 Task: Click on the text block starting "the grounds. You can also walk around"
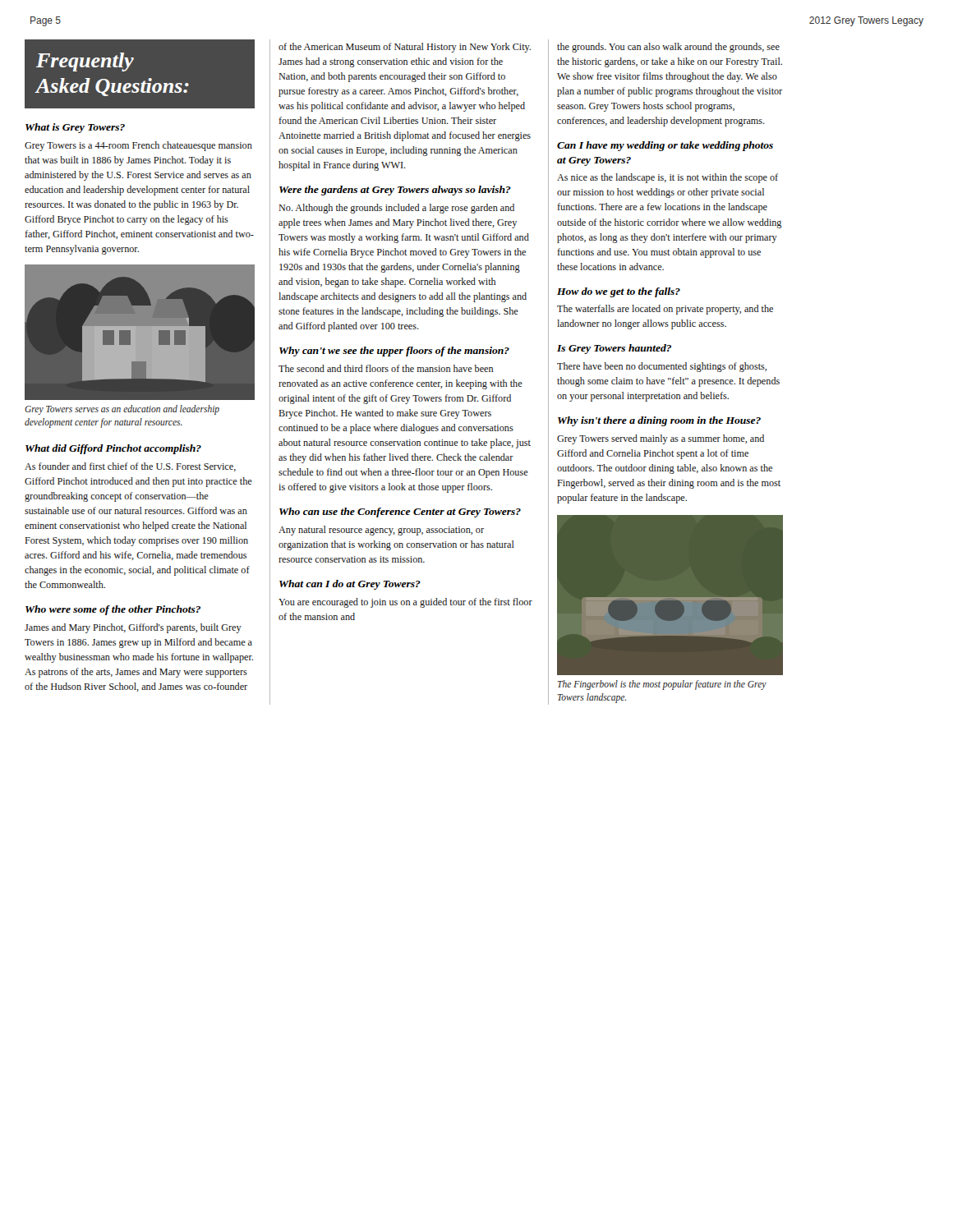[x=670, y=84]
